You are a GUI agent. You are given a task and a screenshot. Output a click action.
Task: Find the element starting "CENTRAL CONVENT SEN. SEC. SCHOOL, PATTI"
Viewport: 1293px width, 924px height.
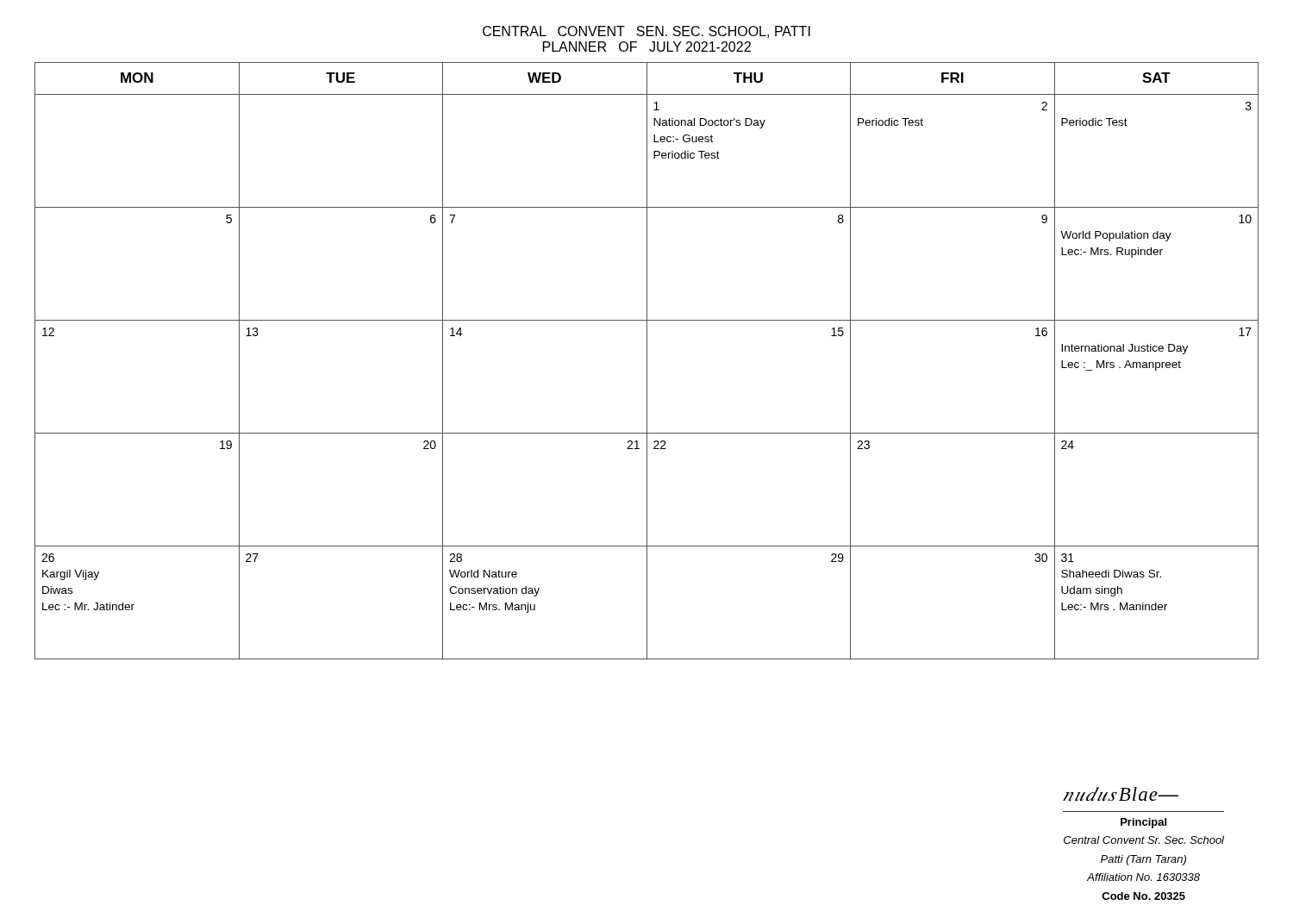646,40
